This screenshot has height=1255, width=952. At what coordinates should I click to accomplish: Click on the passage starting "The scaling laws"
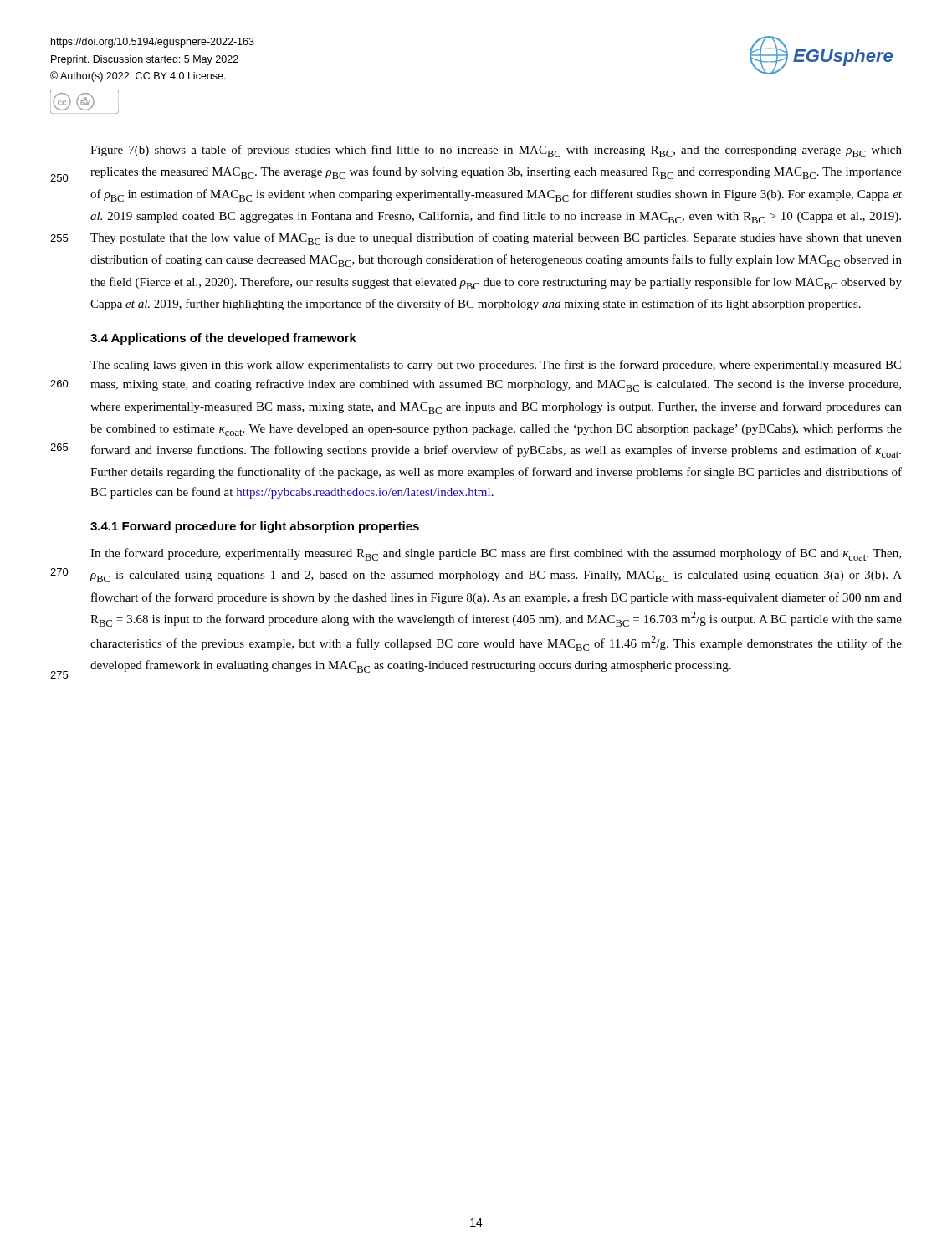pos(496,428)
